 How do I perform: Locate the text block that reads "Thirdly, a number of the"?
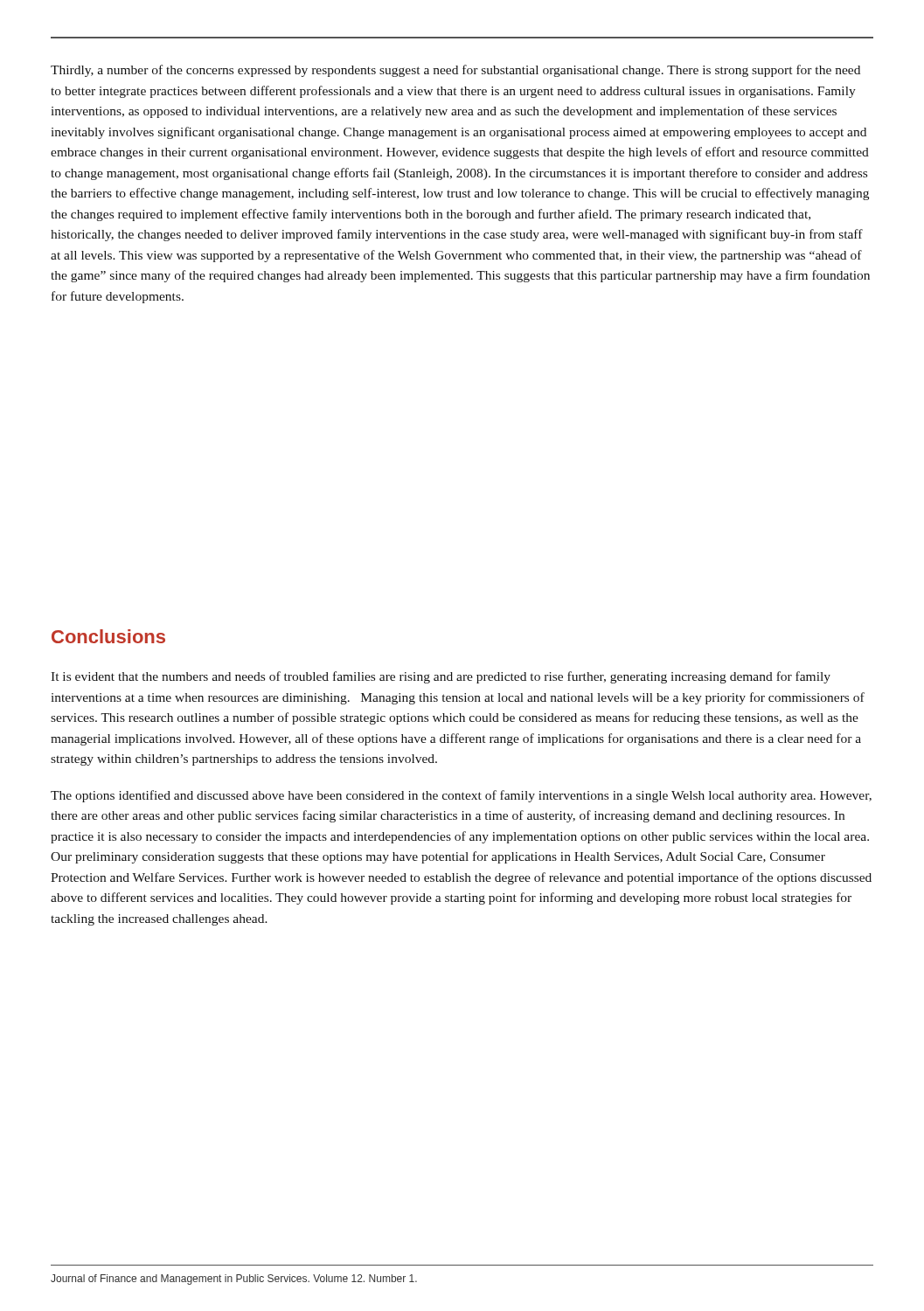[462, 183]
